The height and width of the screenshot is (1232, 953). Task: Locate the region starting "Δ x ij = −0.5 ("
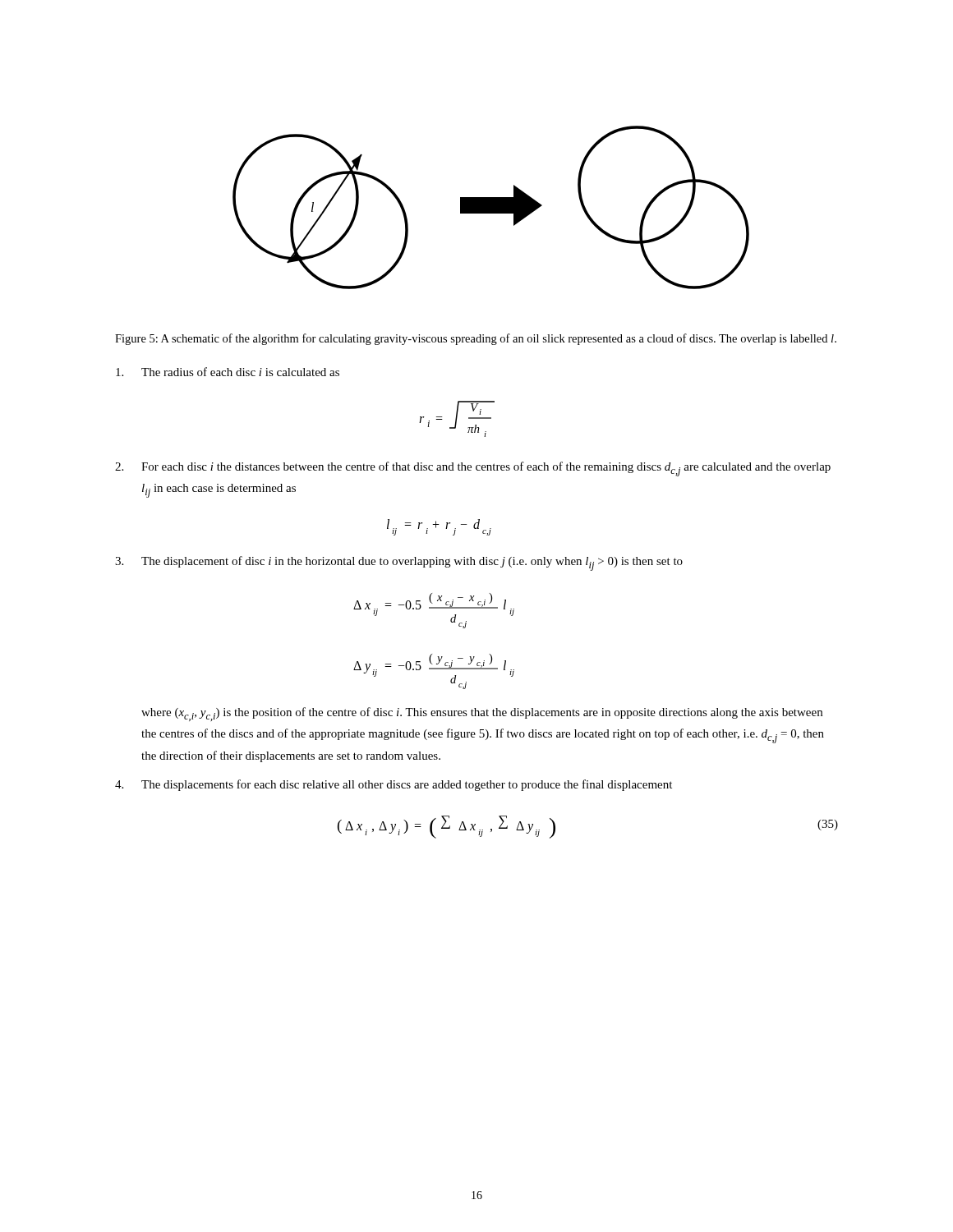coord(476,605)
